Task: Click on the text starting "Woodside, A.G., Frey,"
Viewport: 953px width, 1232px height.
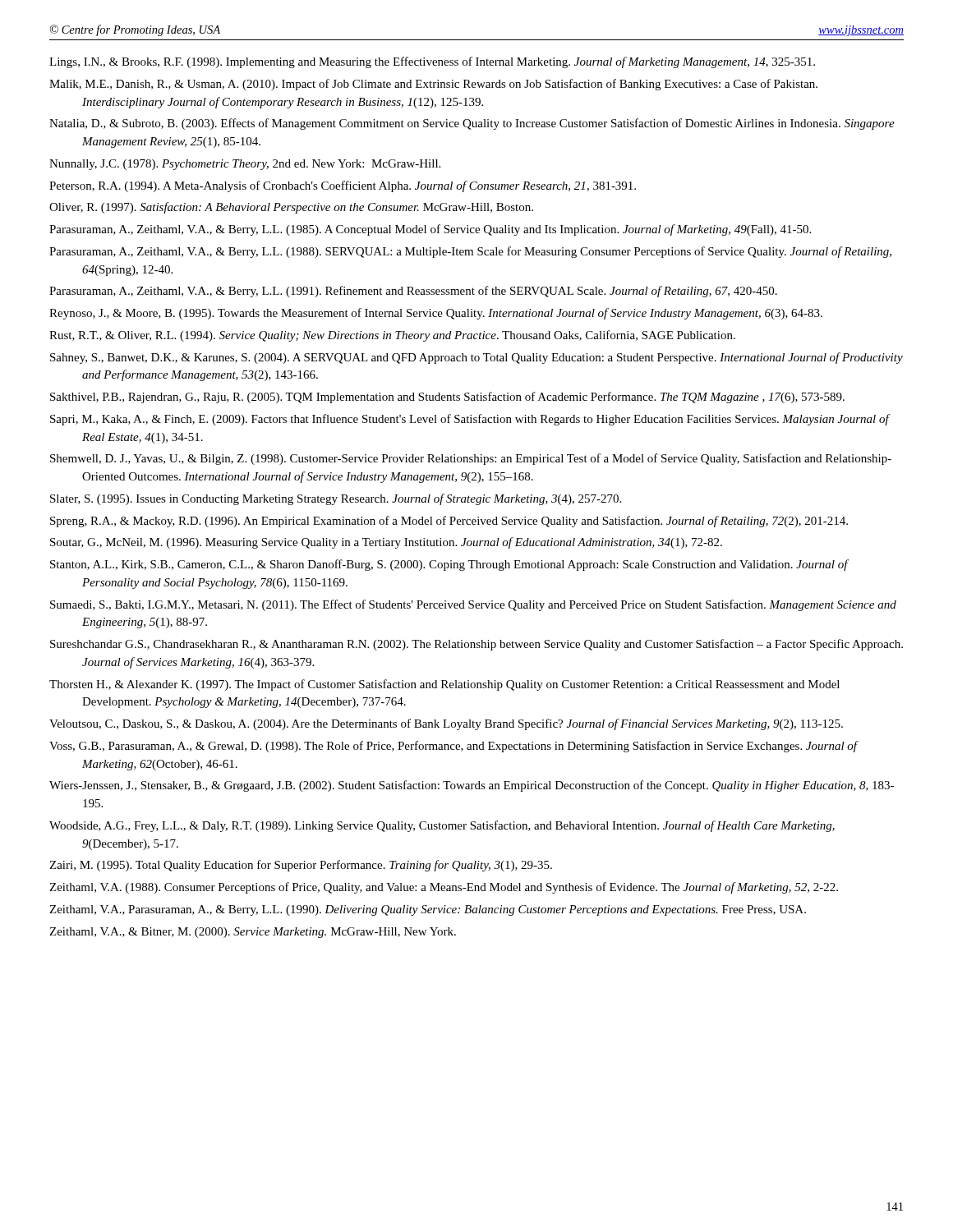Action: [442, 834]
